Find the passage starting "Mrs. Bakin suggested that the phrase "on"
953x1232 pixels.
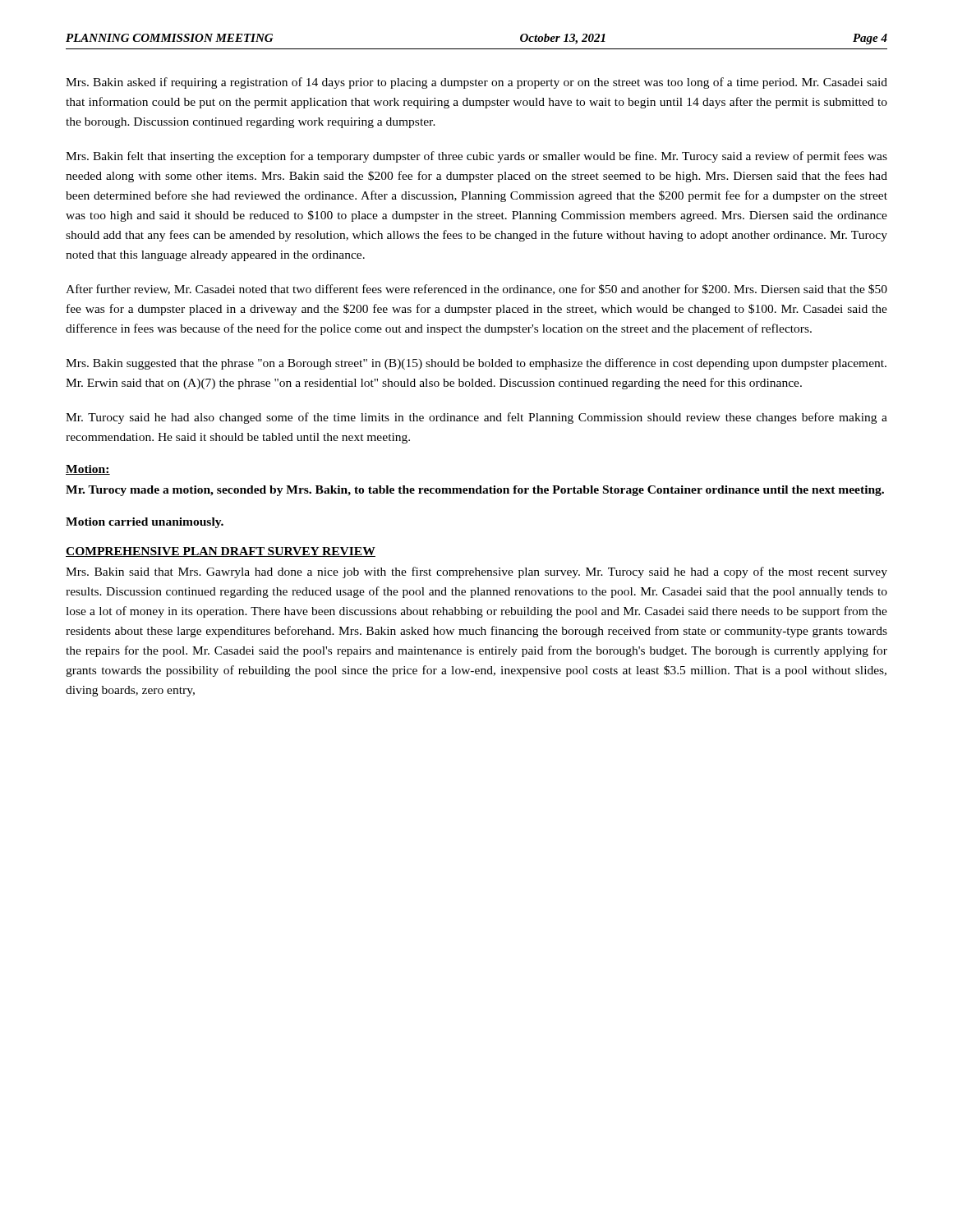[x=476, y=373]
